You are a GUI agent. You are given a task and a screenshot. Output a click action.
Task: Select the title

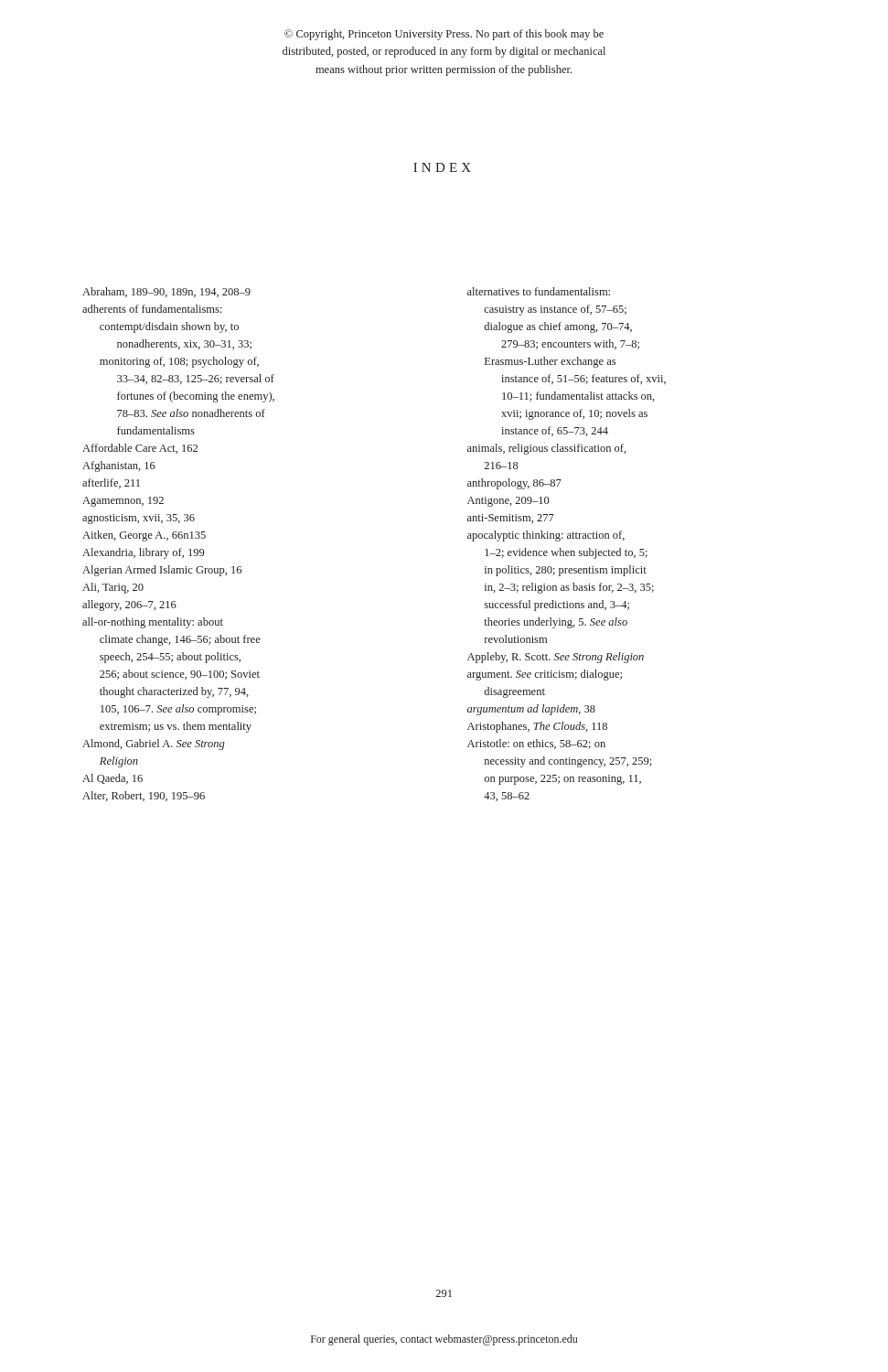coord(444,167)
